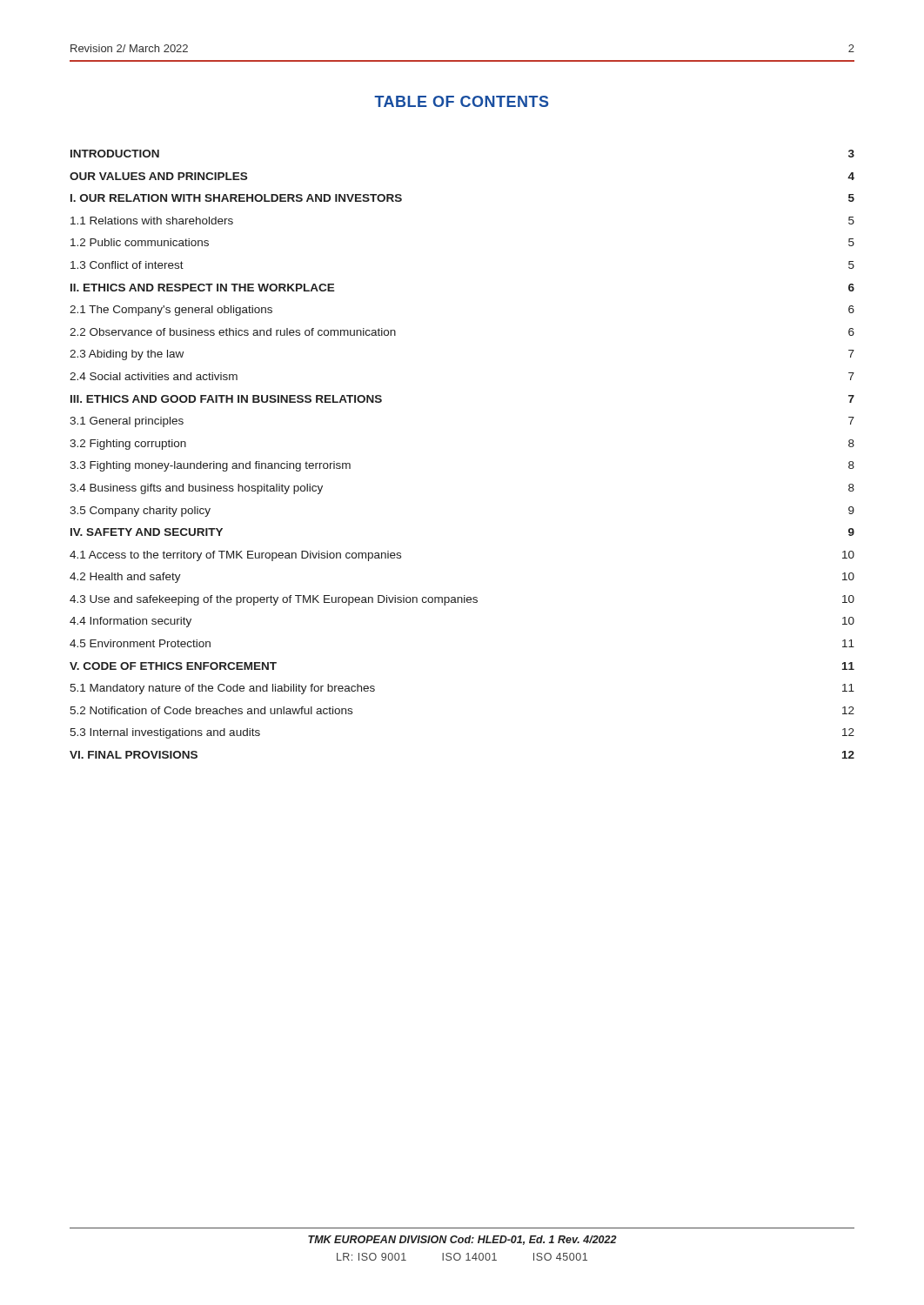This screenshot has height=1305, width=924.
Task: Find the passage starting "2.2 Observance of business ethics"
Action: click(x=230, y=332)
